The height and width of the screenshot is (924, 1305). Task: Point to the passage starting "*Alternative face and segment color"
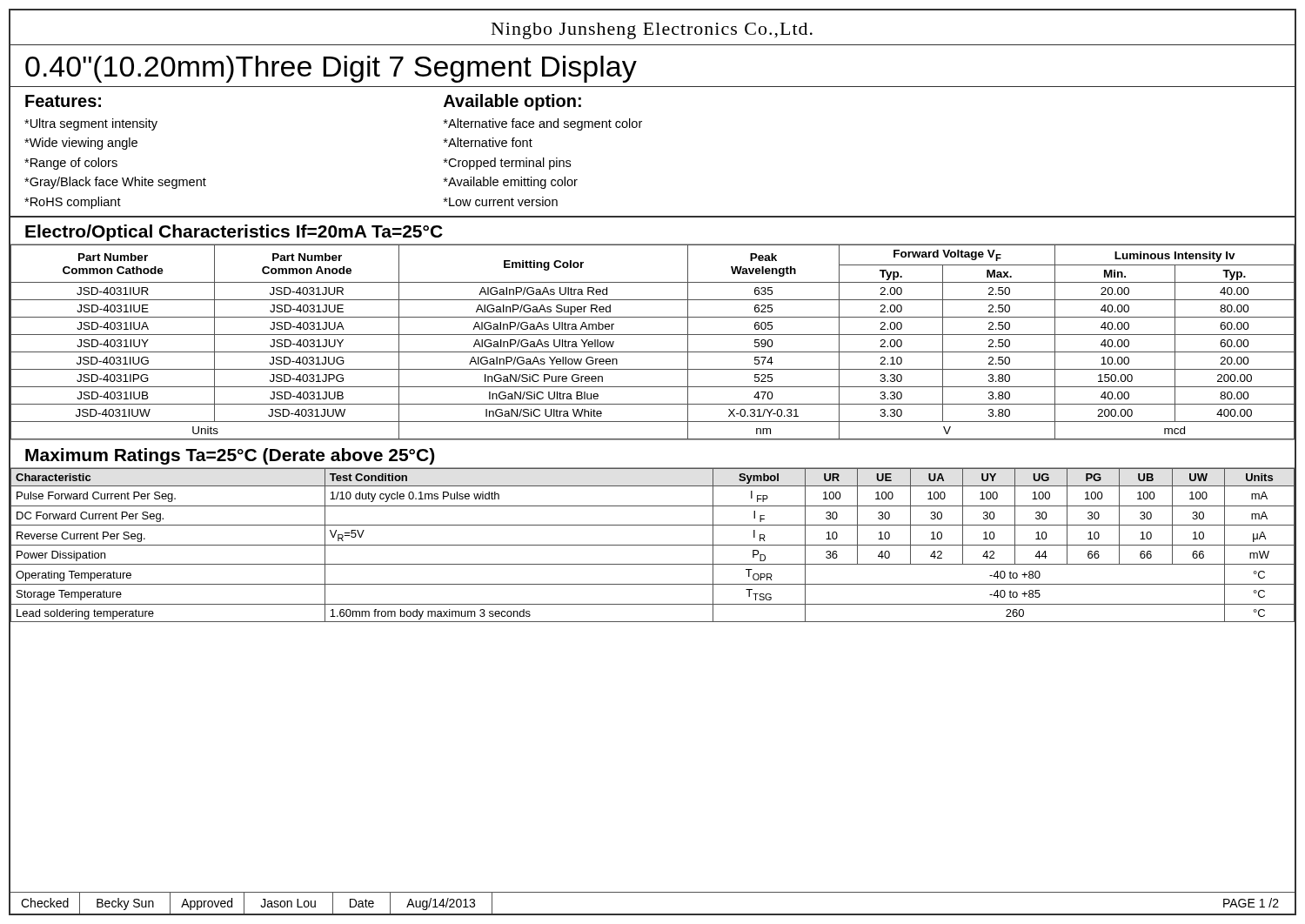click(543, 124)
